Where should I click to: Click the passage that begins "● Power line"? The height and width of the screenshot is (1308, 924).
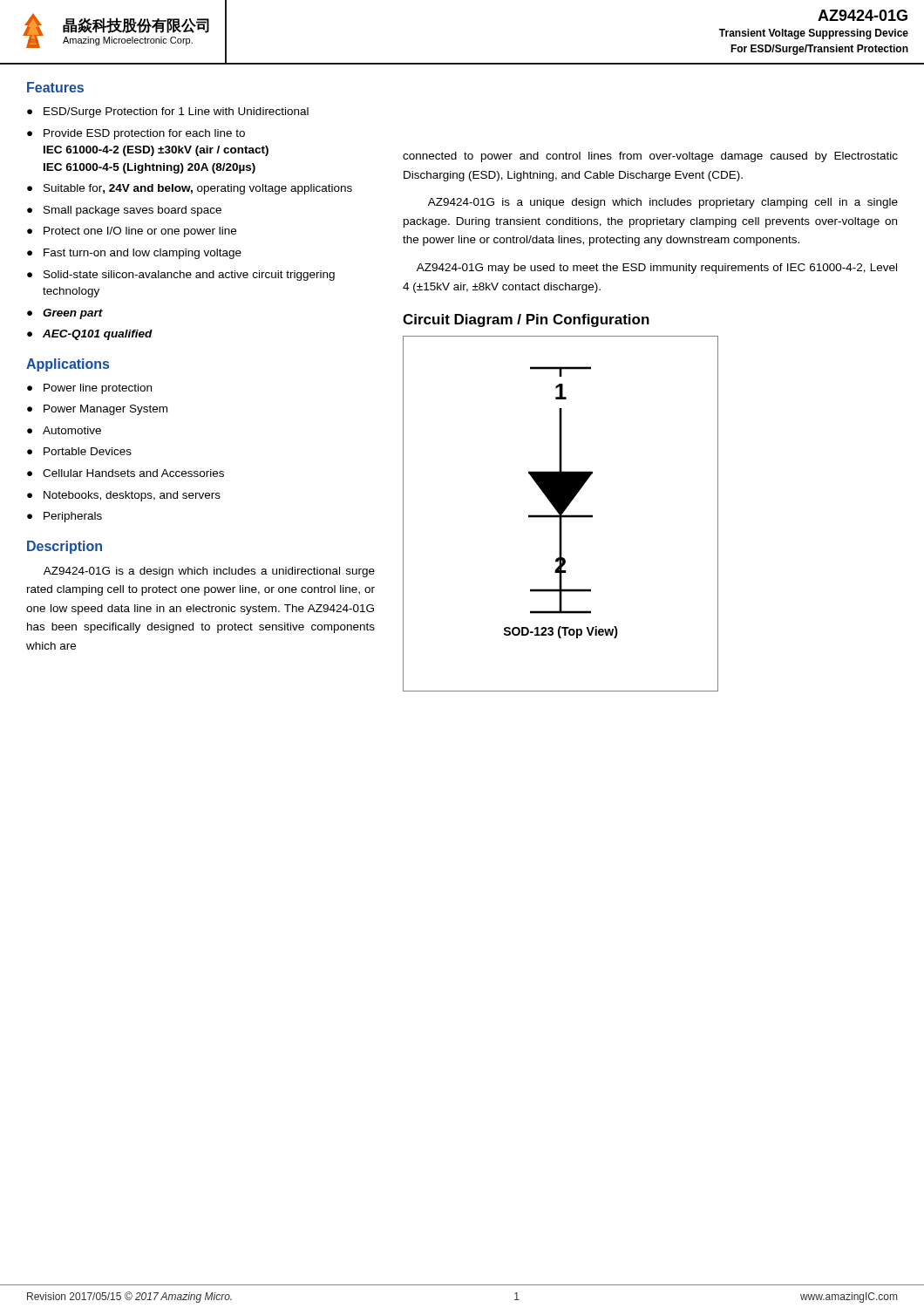pos(89,389)
